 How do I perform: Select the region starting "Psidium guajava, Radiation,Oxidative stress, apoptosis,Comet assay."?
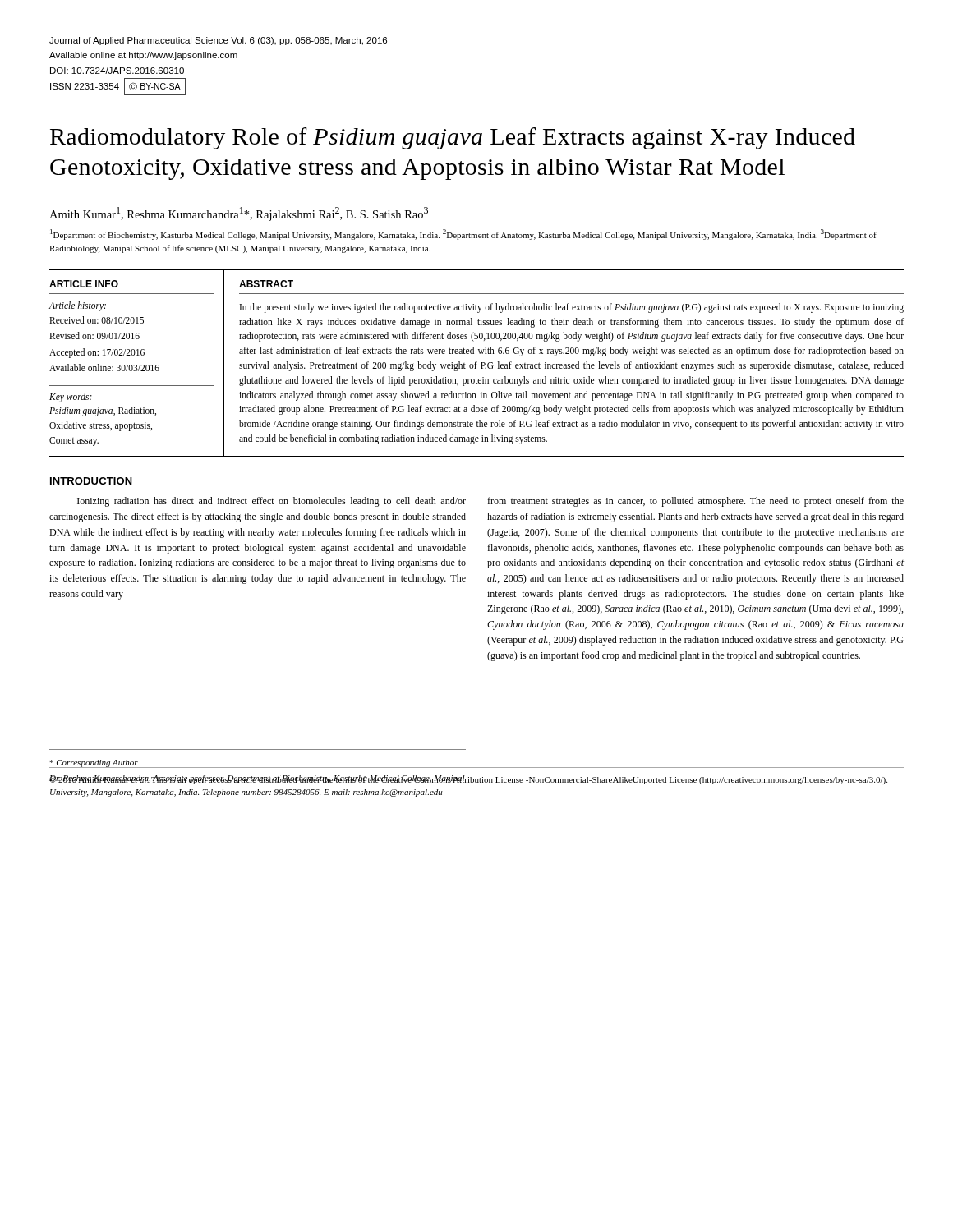103,425
